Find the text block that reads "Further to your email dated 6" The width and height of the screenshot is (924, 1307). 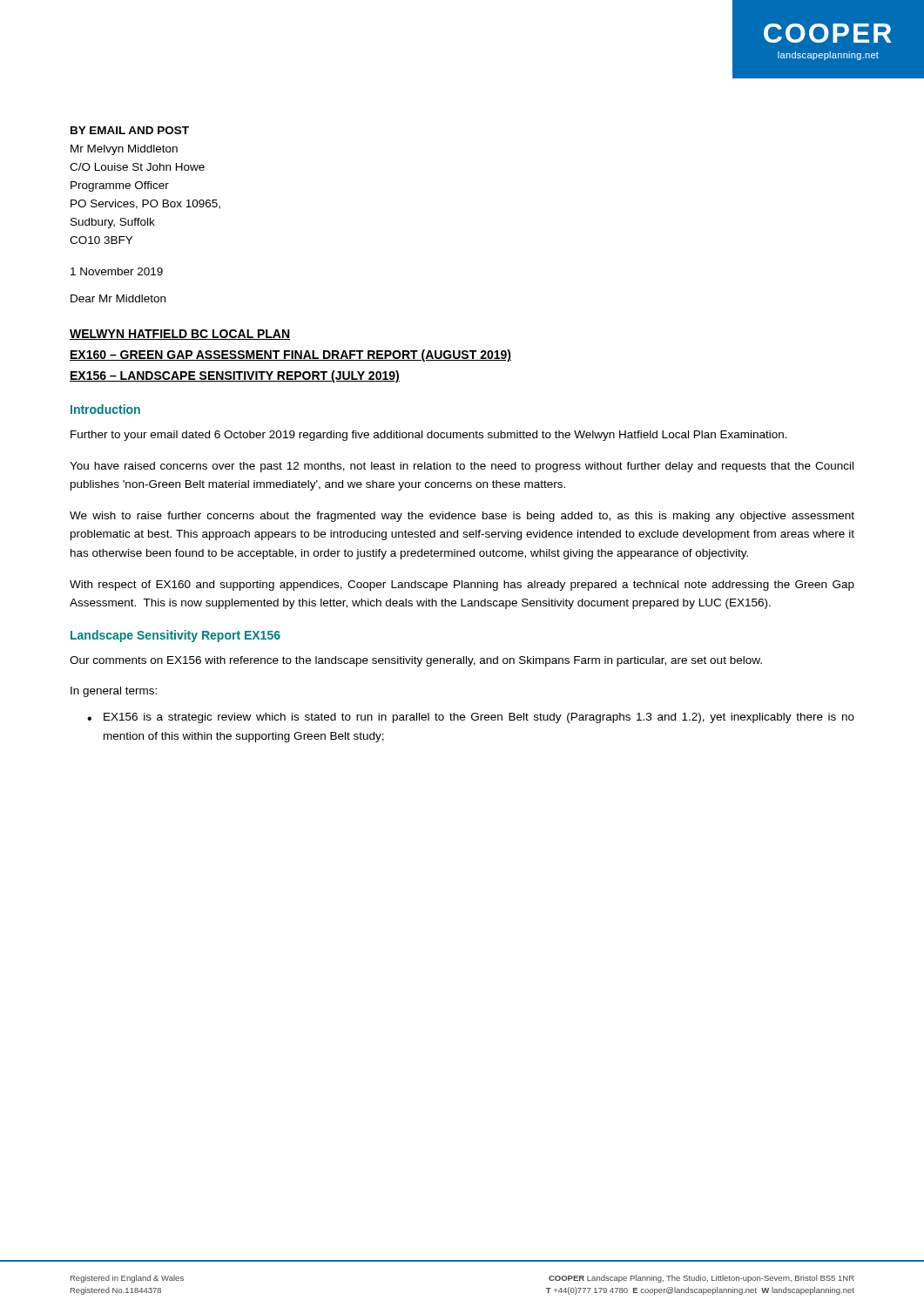[429, 434]
